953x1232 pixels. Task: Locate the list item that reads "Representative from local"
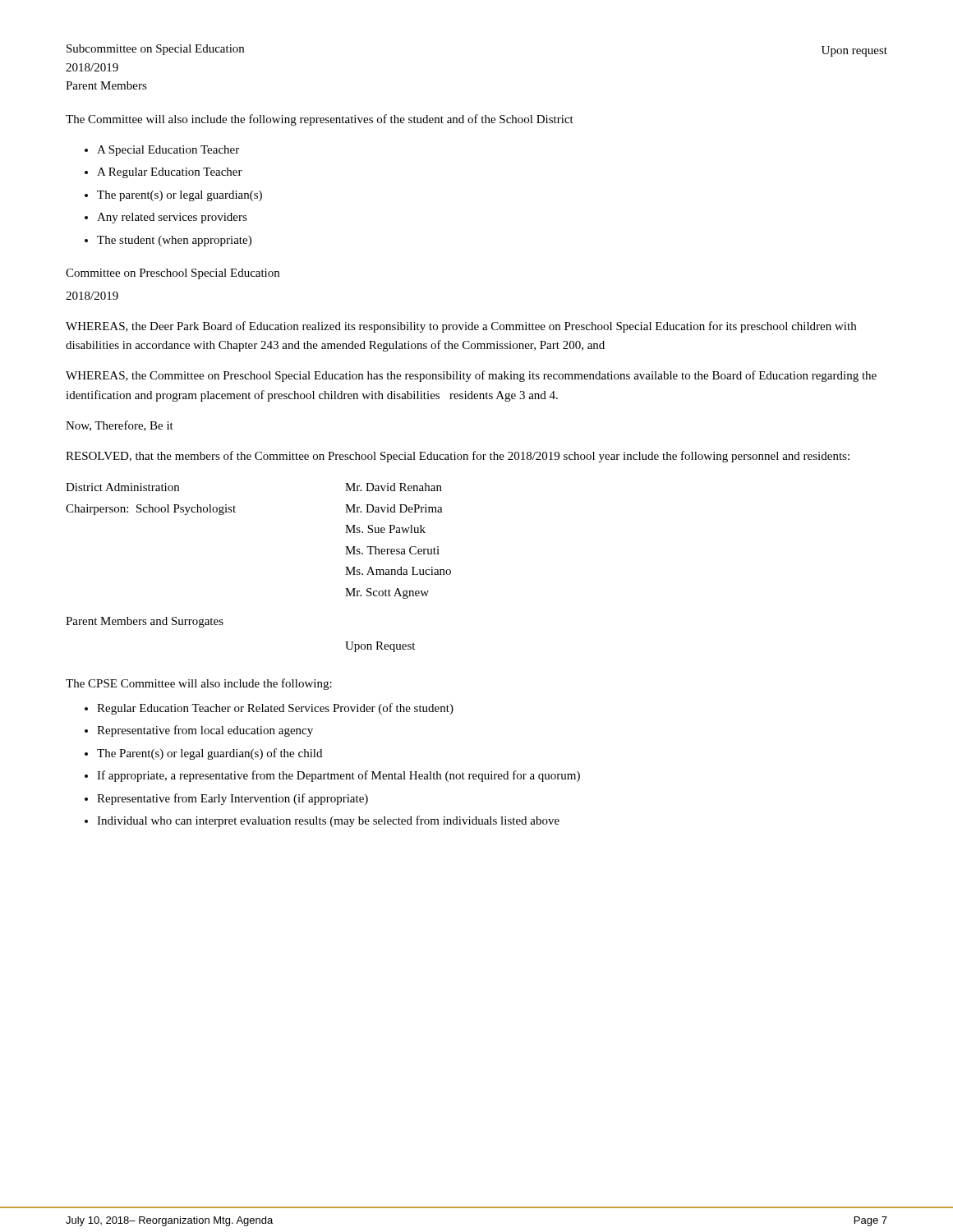pos(205,730)
